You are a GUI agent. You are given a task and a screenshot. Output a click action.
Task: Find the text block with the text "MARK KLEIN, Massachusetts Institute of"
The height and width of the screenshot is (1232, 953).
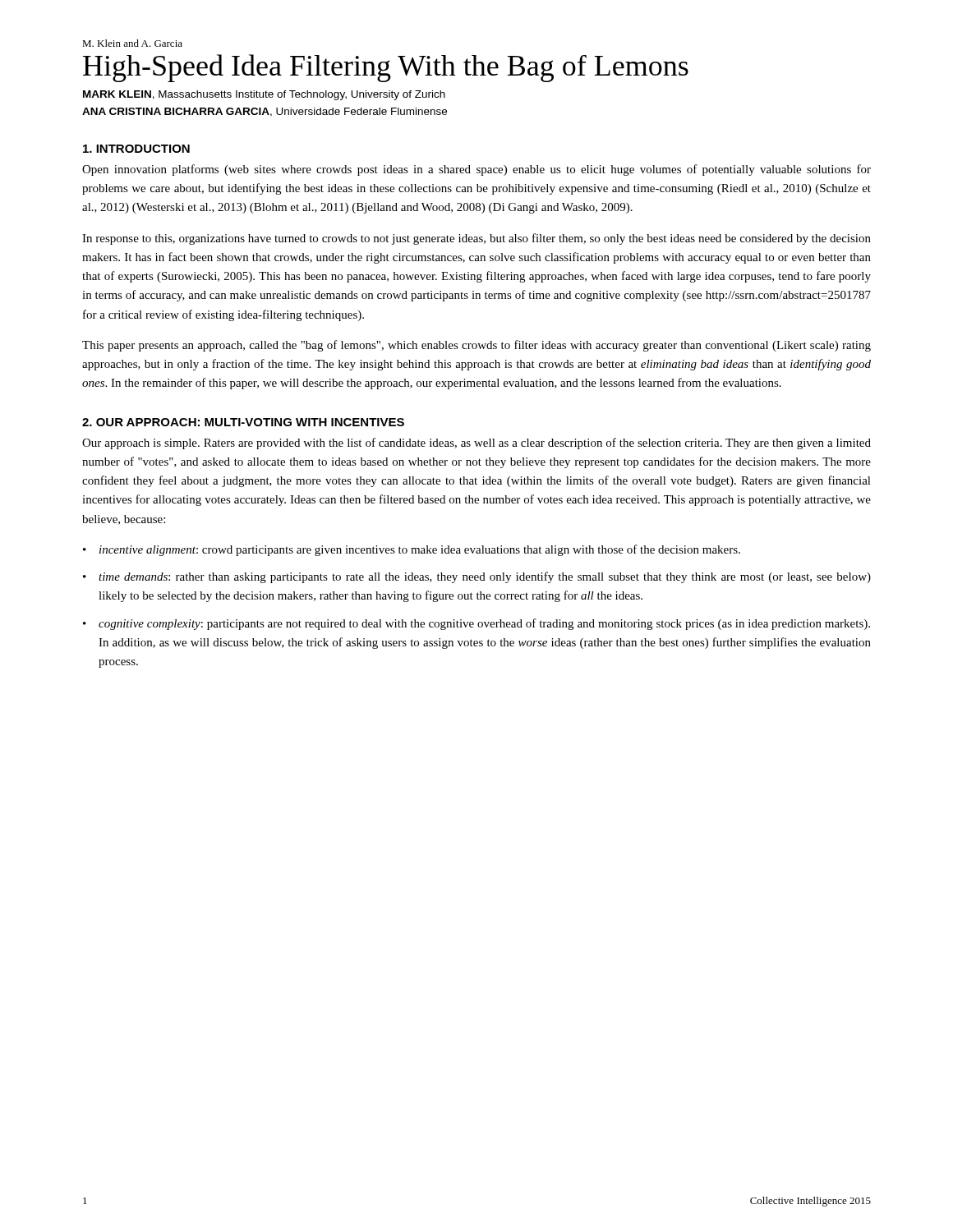click(265, 103)
